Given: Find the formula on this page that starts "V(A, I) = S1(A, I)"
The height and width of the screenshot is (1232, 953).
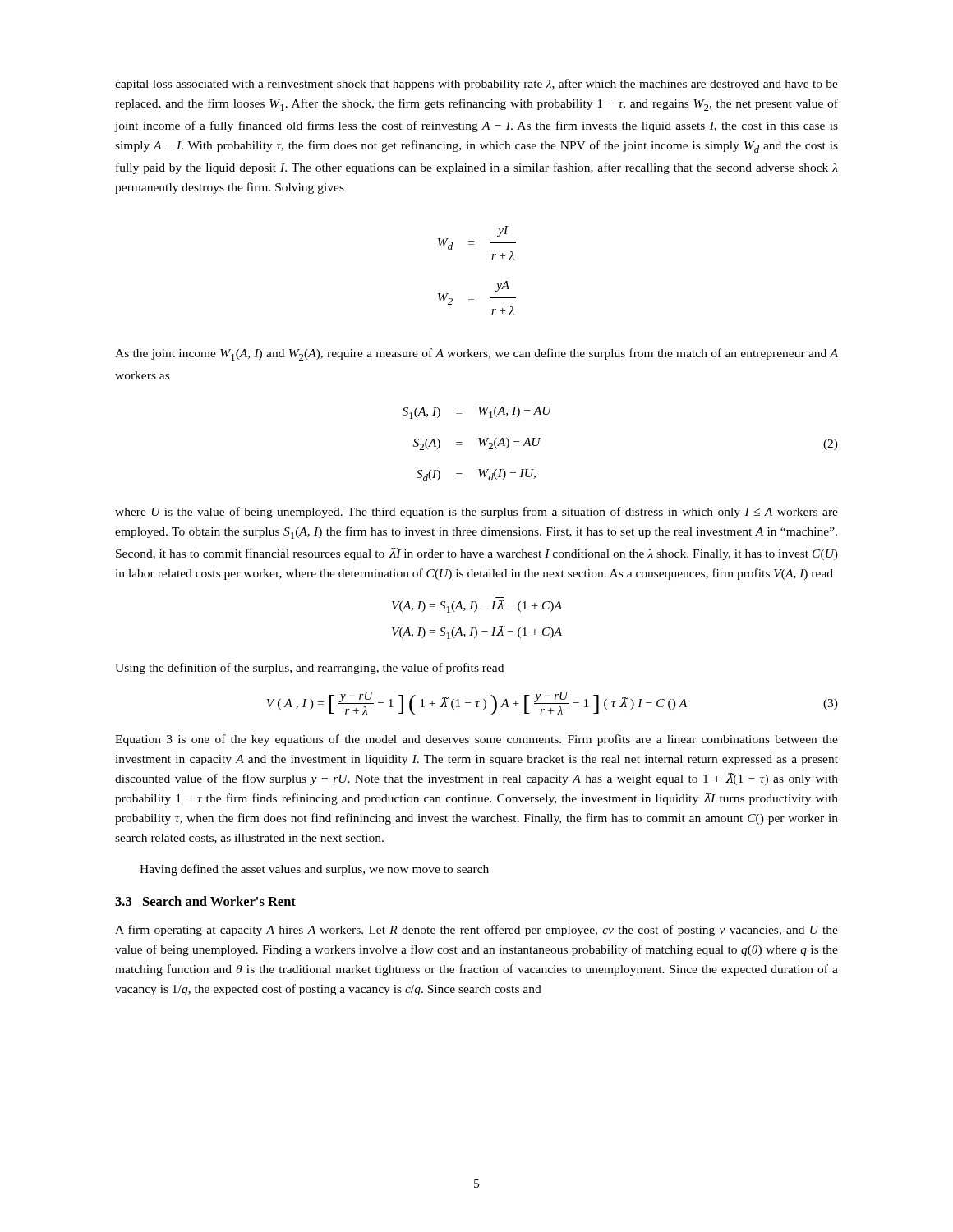Looking at the screenshot, I should point(476,620).
